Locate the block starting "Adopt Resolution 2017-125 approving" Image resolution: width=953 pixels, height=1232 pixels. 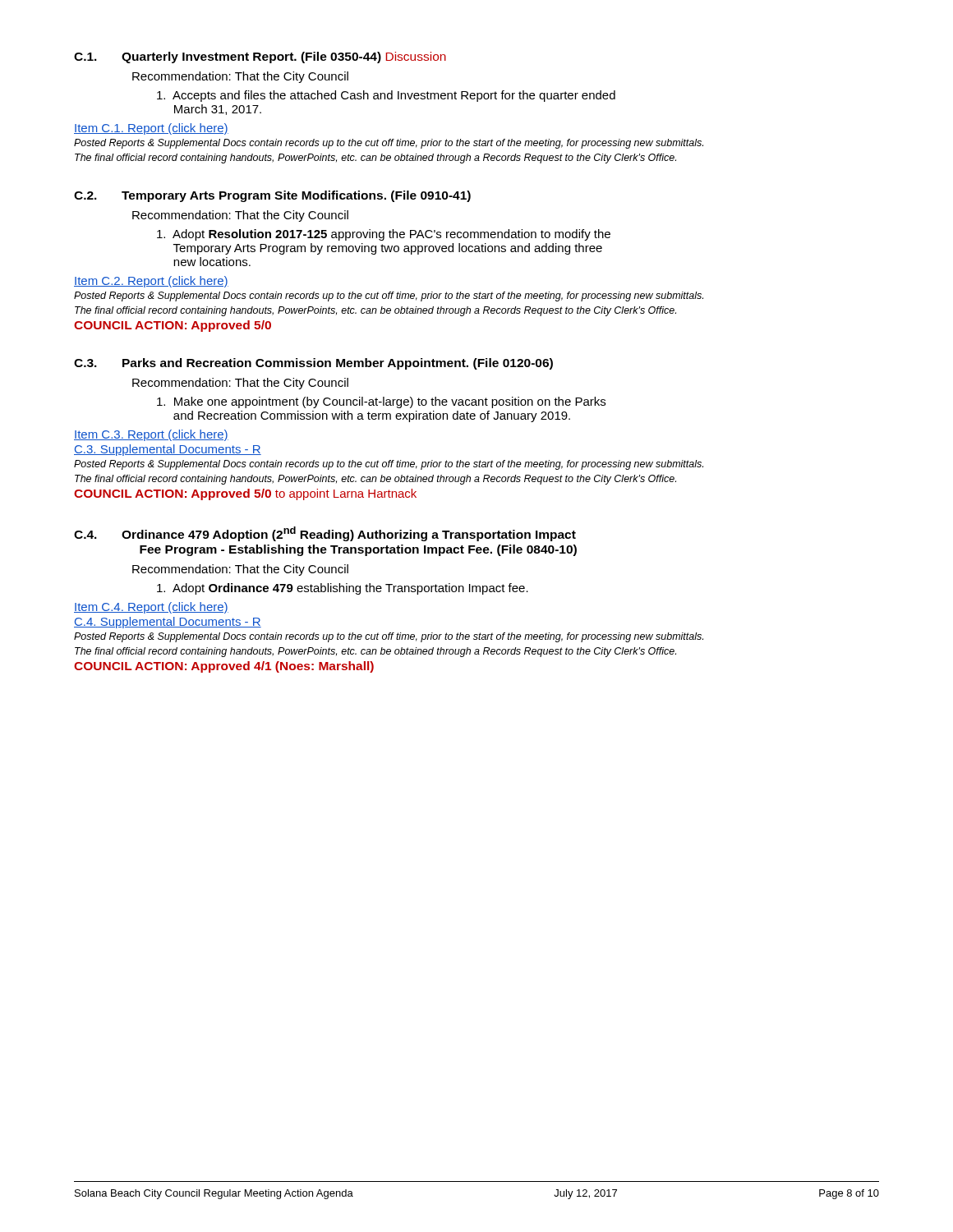[384, 248]
